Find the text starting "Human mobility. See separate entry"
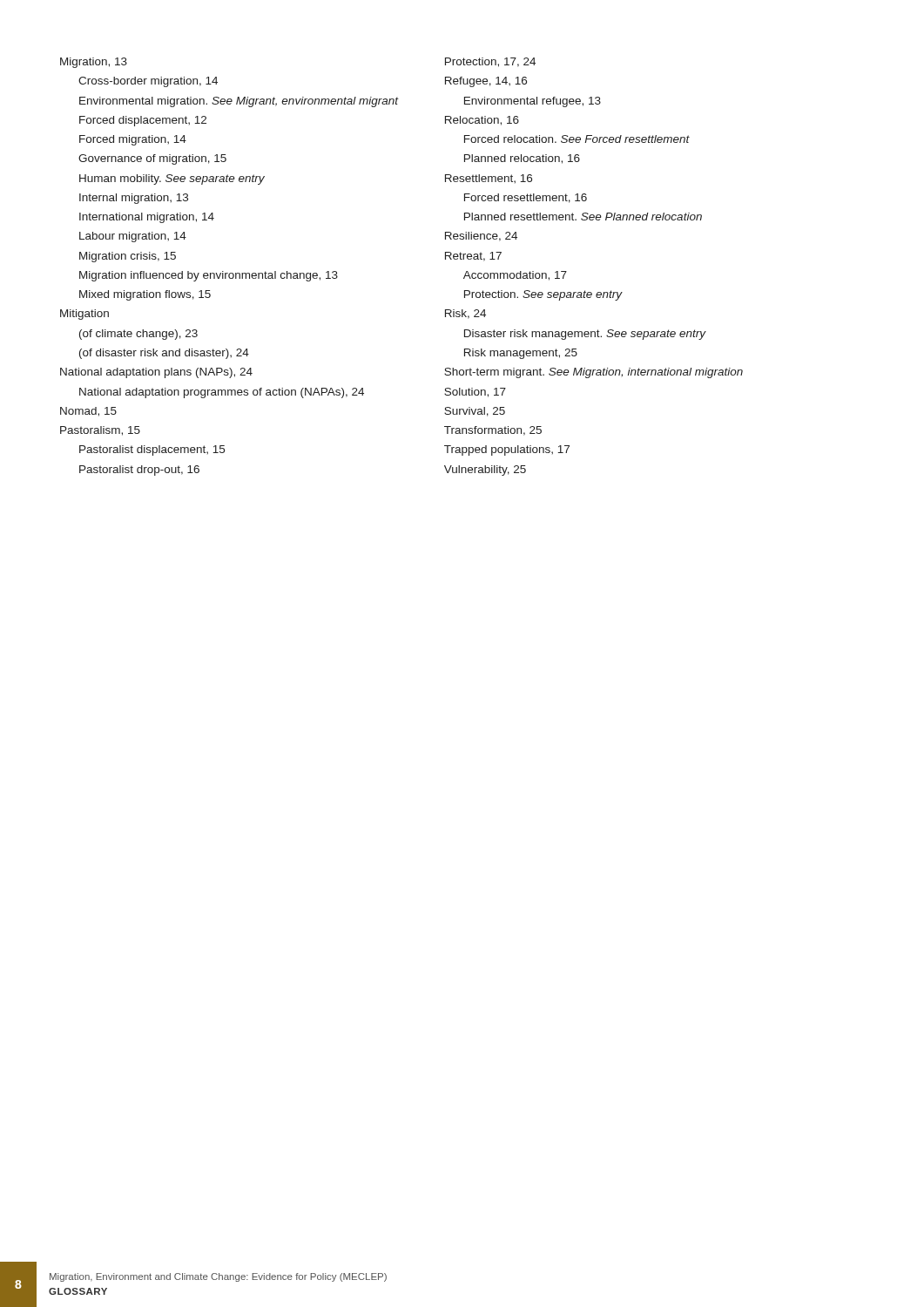Image resolution: width=924 pixels, height=1307 pixels. (x=171, y=178)
